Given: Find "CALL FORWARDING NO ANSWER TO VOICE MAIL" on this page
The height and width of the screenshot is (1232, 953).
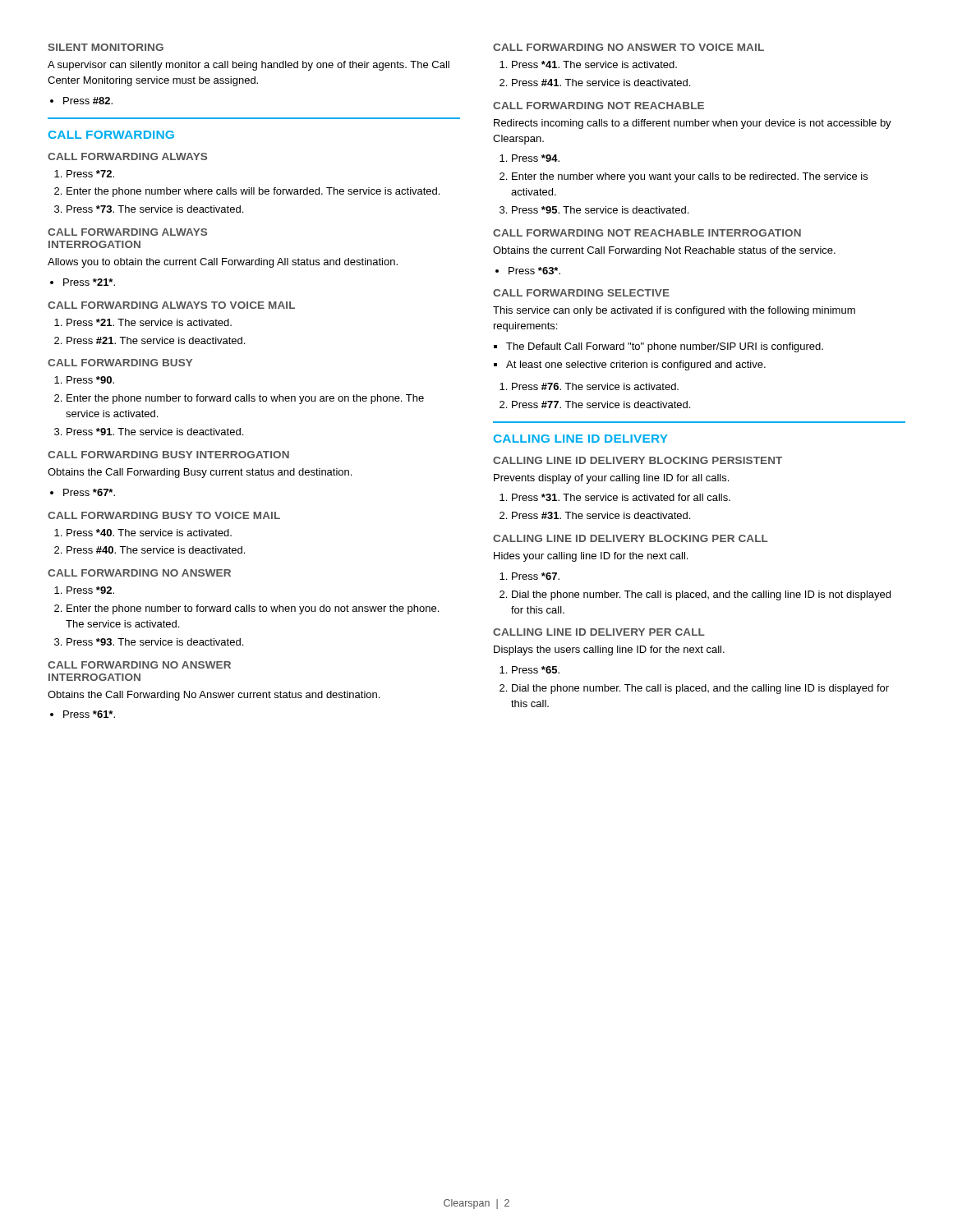Looking at the screenshot, I should coord(699,47).
